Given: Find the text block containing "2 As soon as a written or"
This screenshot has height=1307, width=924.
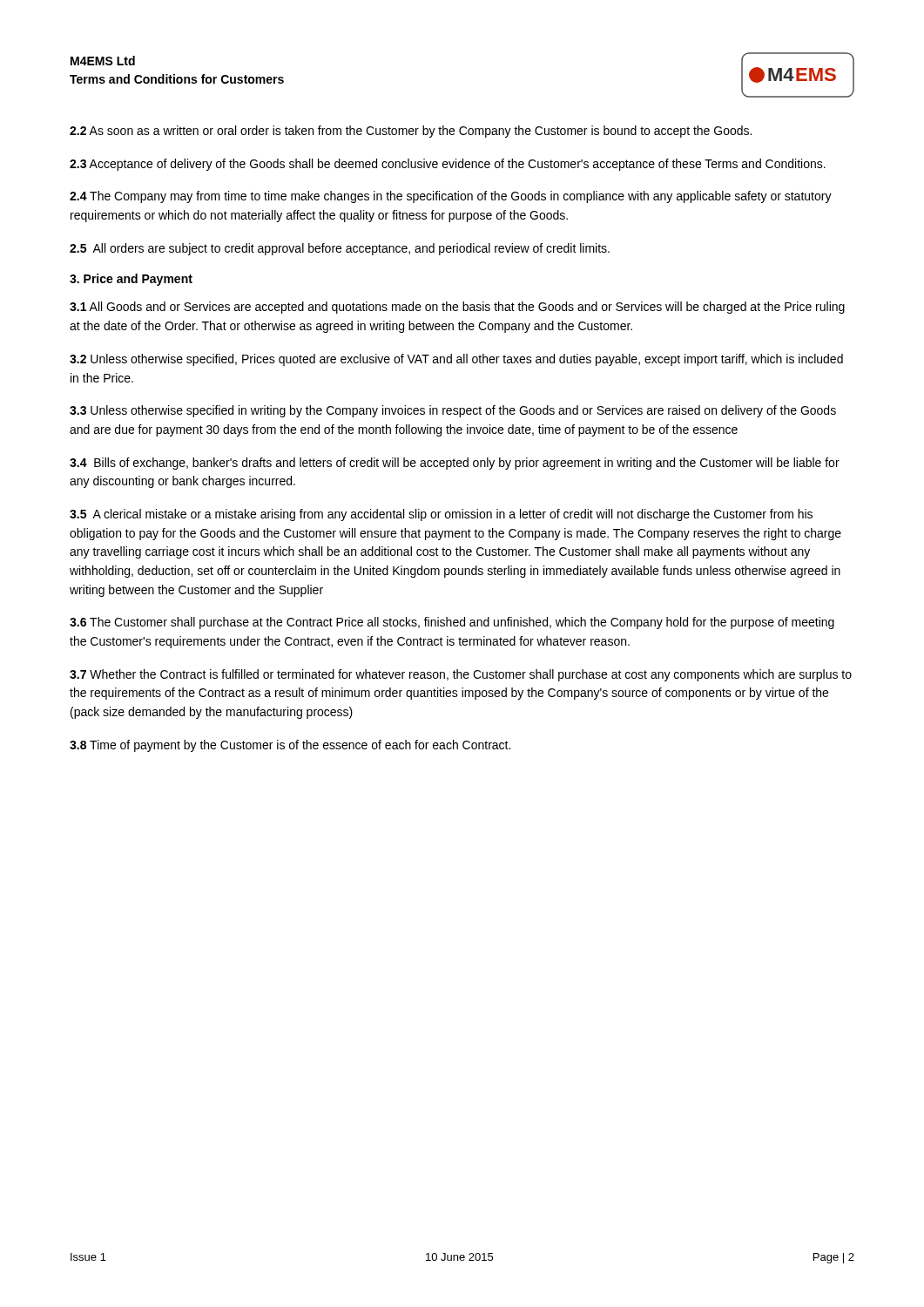Looking at the screenshot, I should pyautogui.click(x=411, y=131).
